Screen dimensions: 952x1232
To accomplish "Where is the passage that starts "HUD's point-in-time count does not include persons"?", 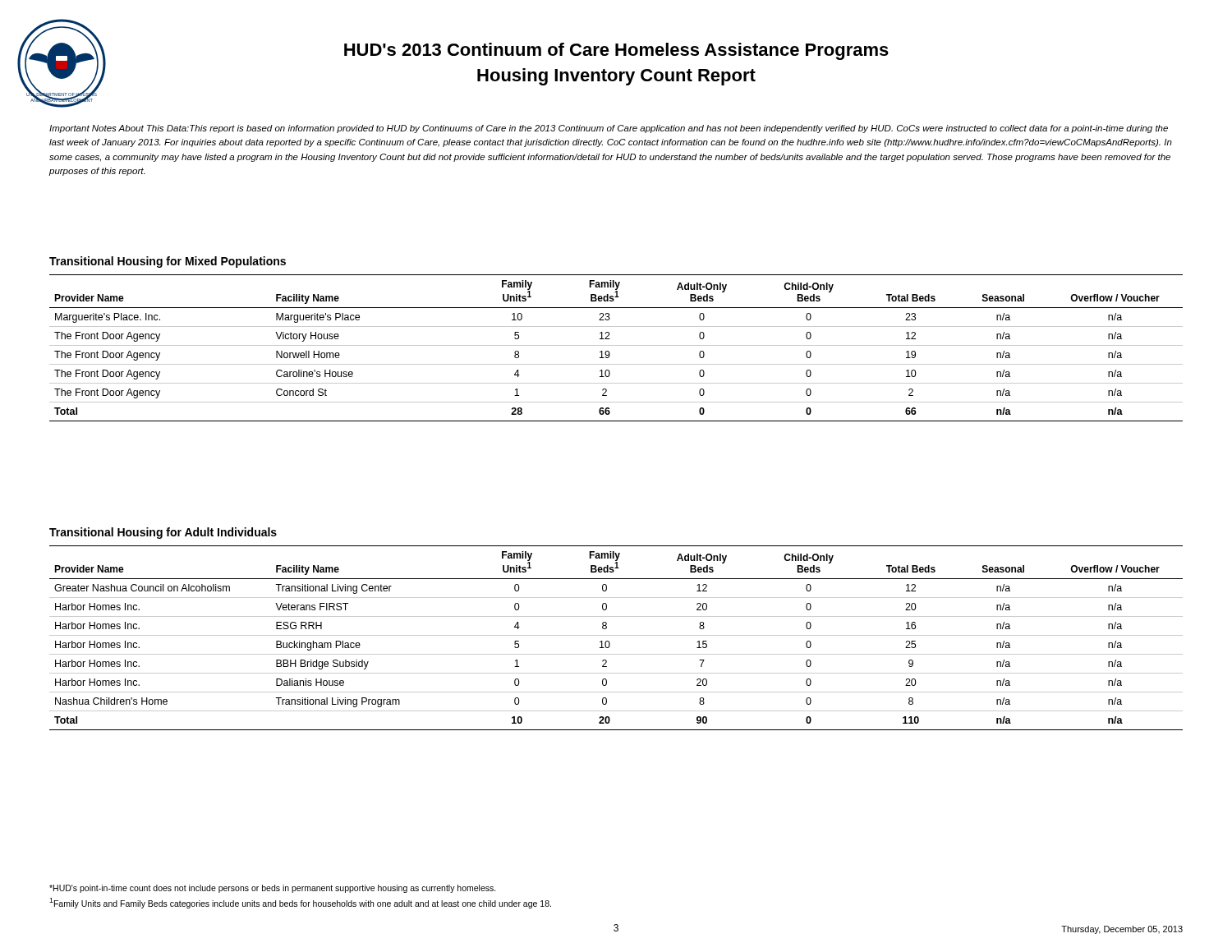I will [x=273, y=888].
